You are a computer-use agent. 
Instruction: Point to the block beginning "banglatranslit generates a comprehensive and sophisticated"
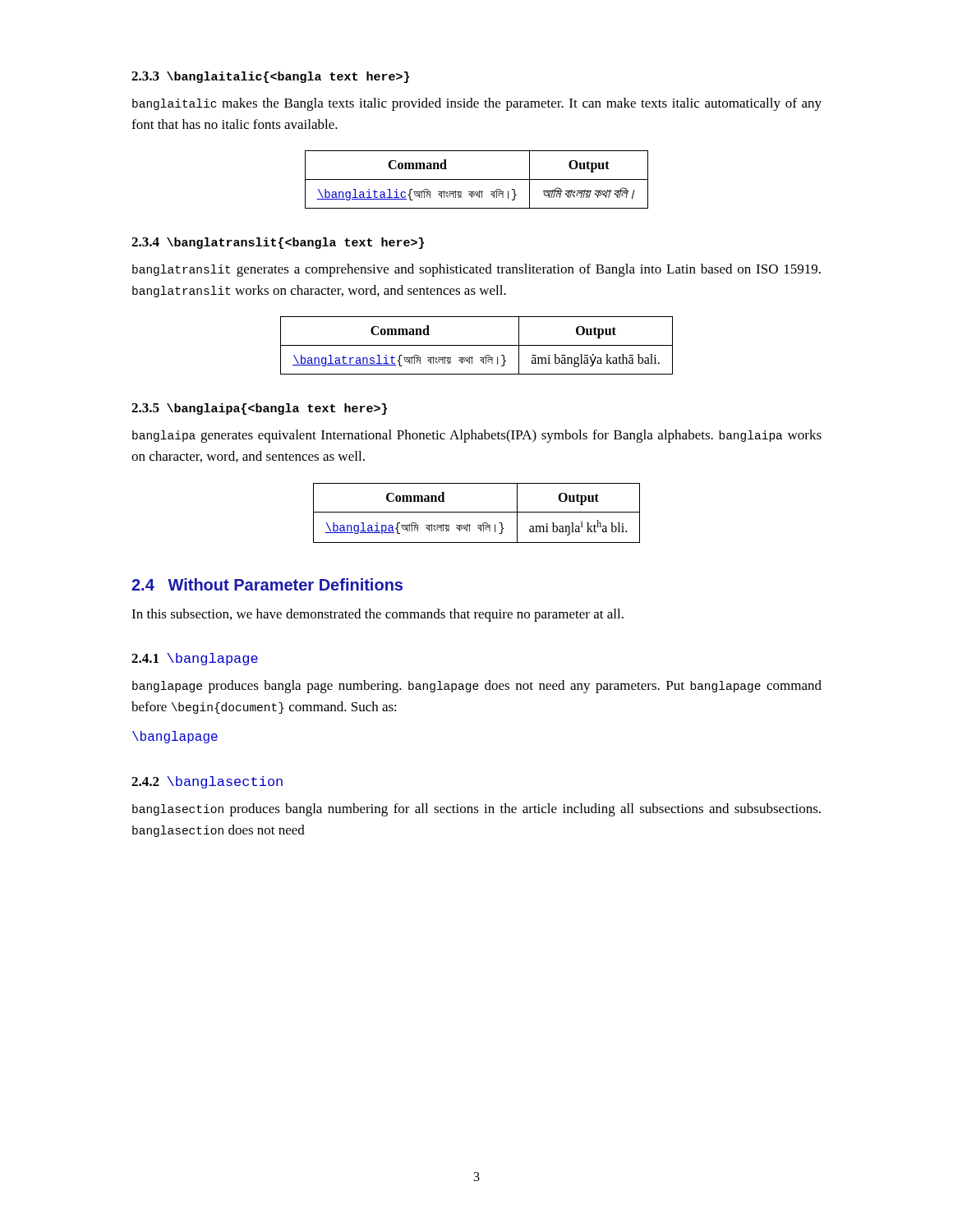[x=476, y=280]
